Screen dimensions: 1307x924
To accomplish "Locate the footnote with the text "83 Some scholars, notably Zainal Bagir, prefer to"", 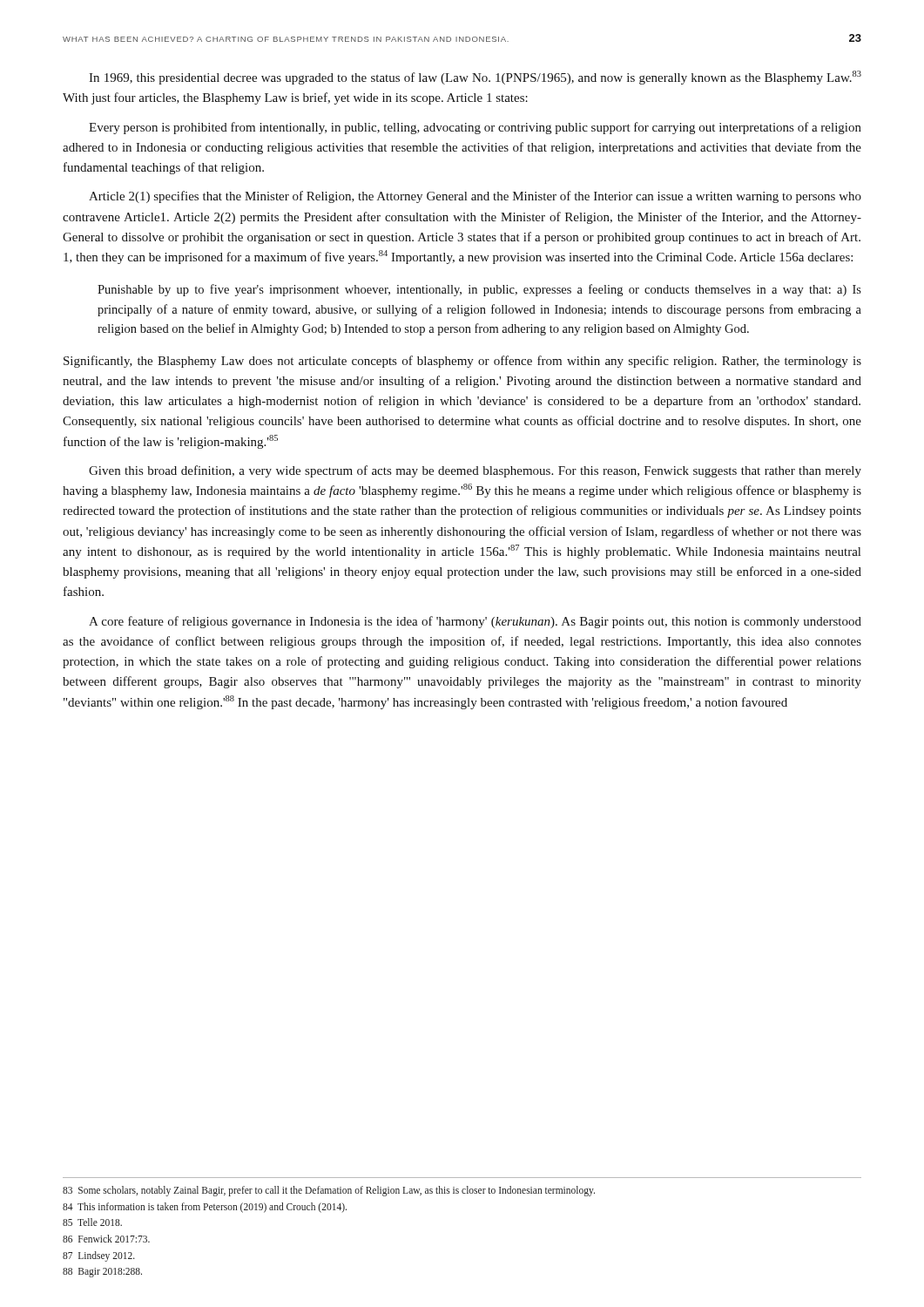I will coord(329,1190).
